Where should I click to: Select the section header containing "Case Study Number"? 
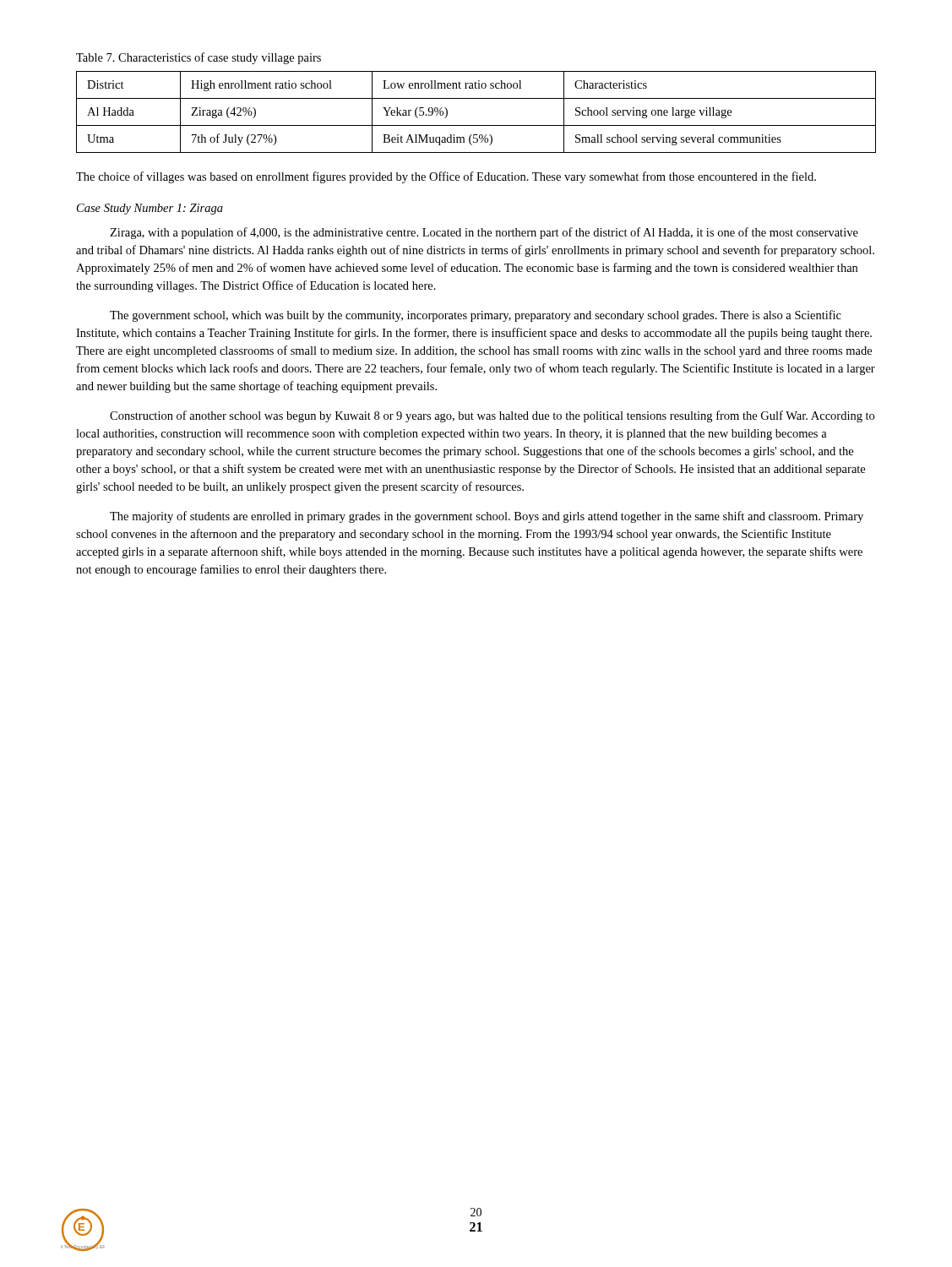(150, 208)
